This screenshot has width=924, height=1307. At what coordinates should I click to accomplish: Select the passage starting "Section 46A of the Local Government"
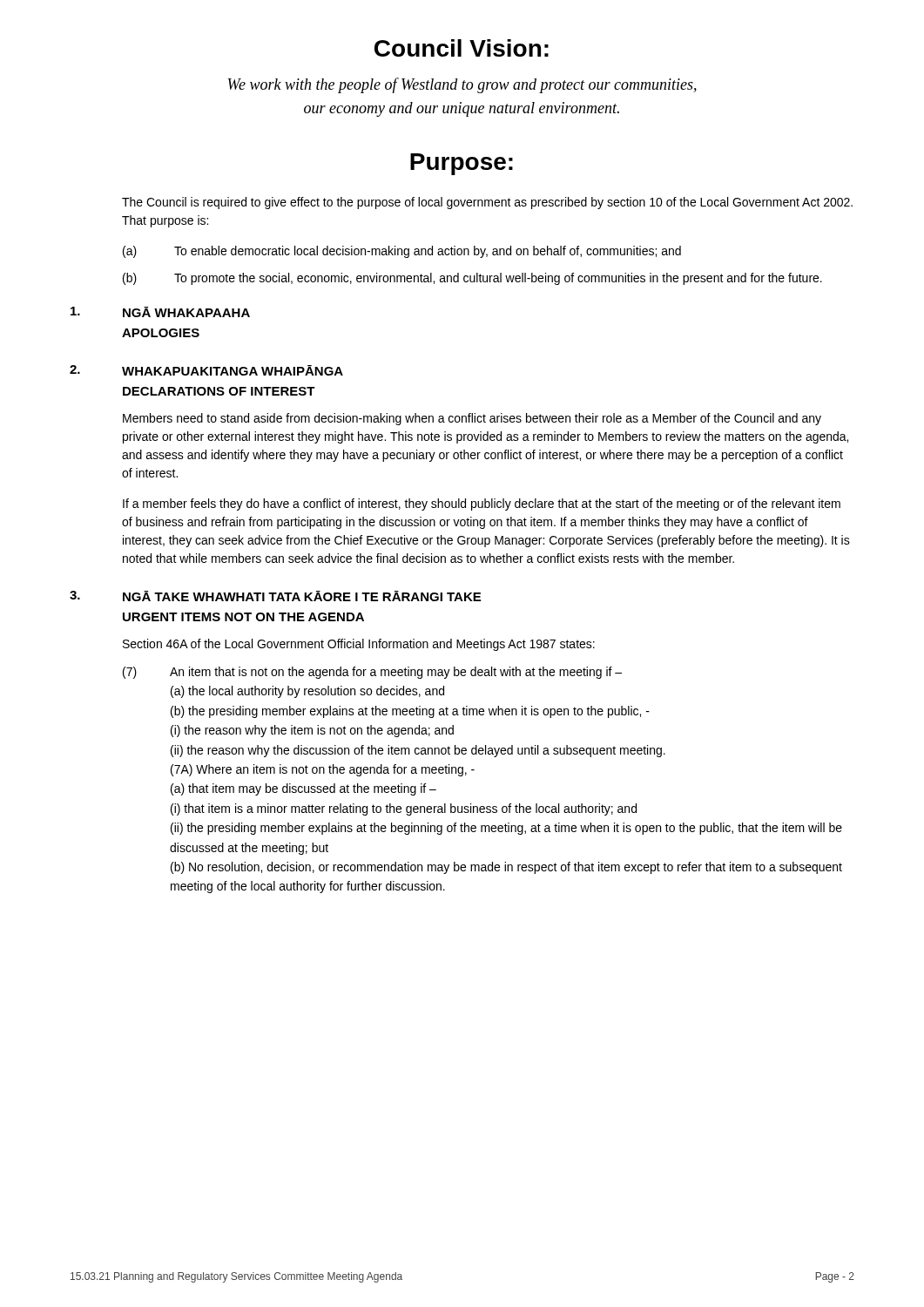(x=359, y=644)
